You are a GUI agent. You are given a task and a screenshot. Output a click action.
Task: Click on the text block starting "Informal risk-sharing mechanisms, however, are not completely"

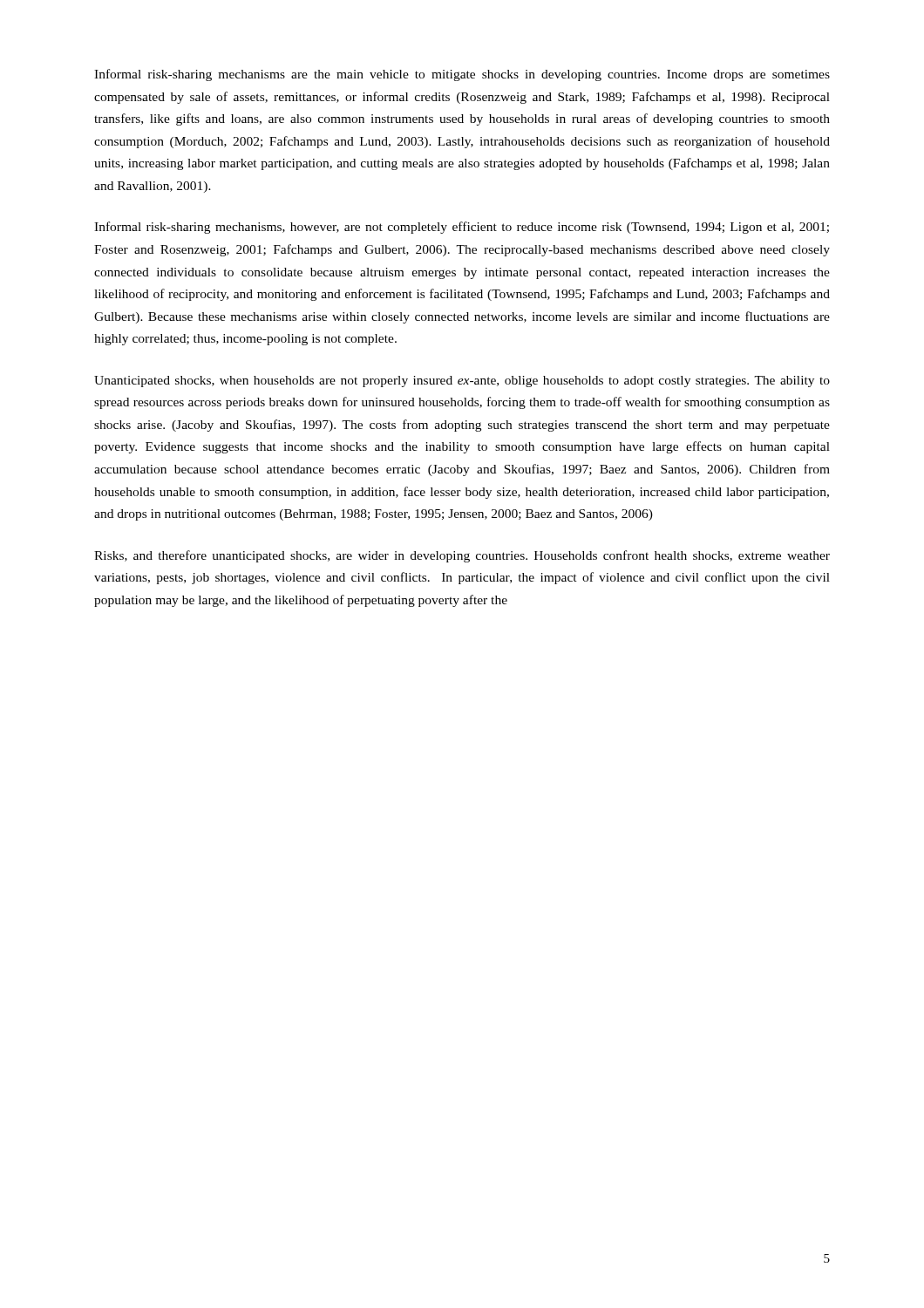[462, 282]
